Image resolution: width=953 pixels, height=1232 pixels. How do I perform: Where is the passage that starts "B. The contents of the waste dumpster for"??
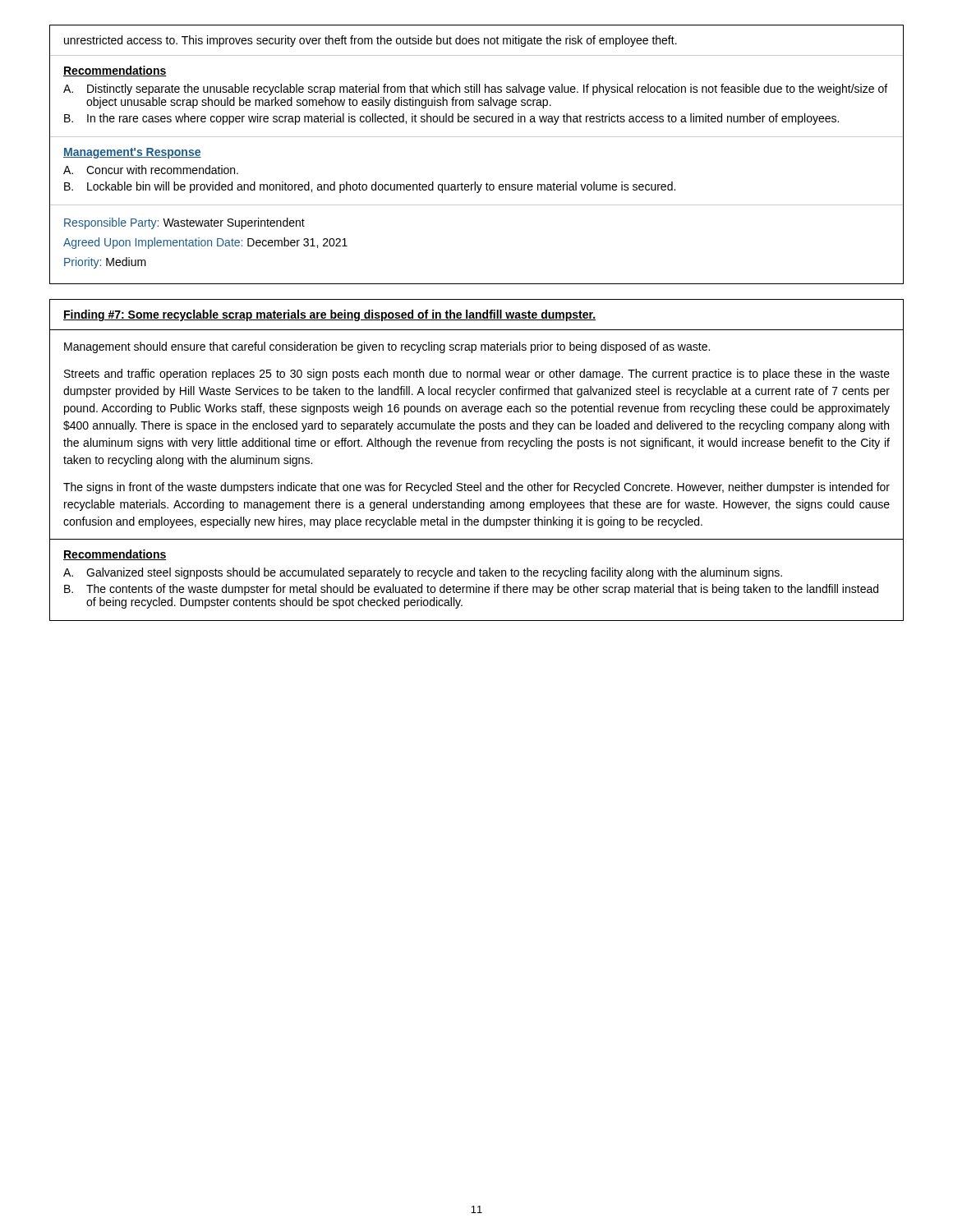[x=476, y=596]
